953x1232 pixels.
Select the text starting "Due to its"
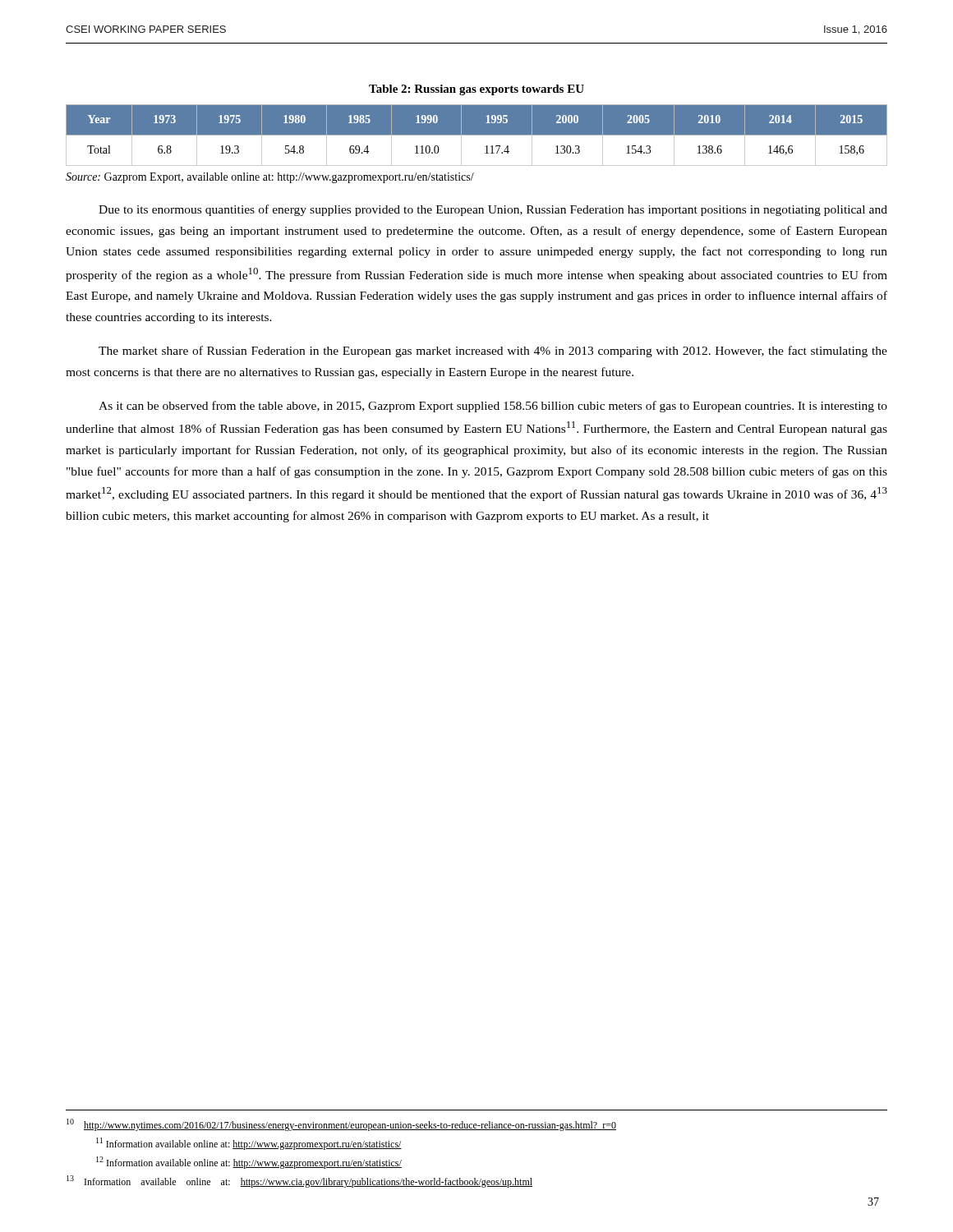(476, 263)
